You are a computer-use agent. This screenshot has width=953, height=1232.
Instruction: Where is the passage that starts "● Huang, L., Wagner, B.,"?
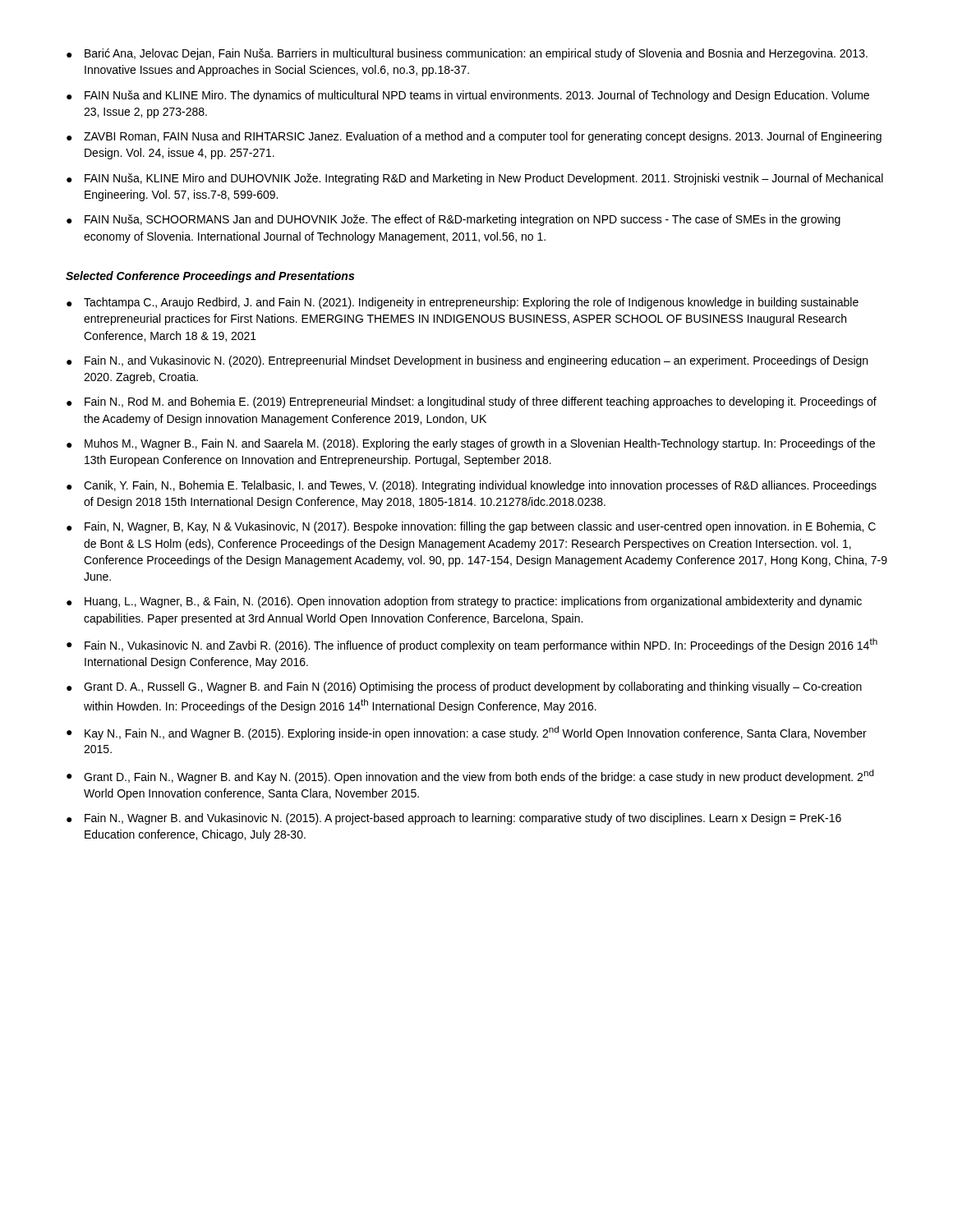pyautogui.click(x=476, y=610)
